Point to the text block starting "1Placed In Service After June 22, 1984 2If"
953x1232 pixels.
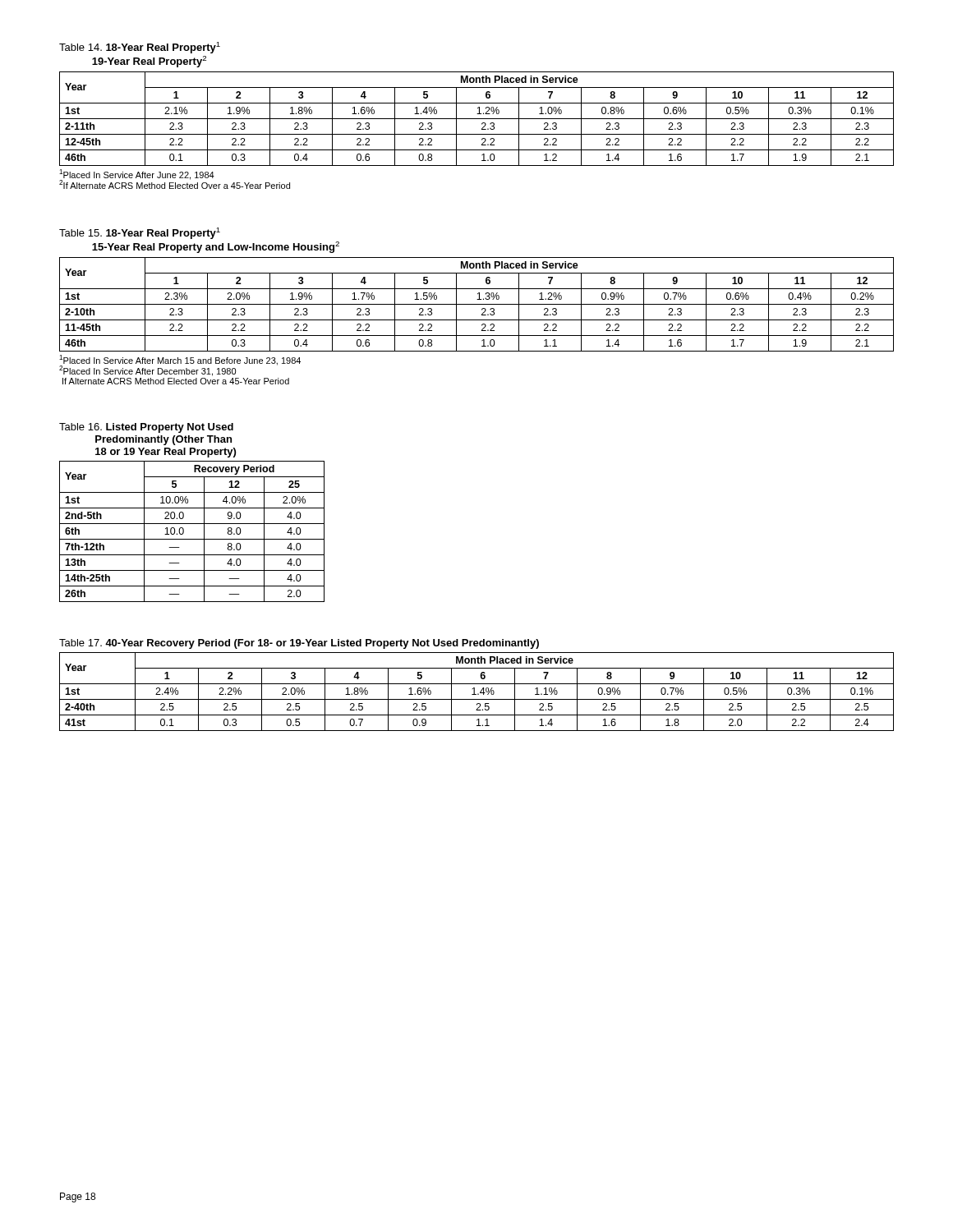tap(175, 179)
